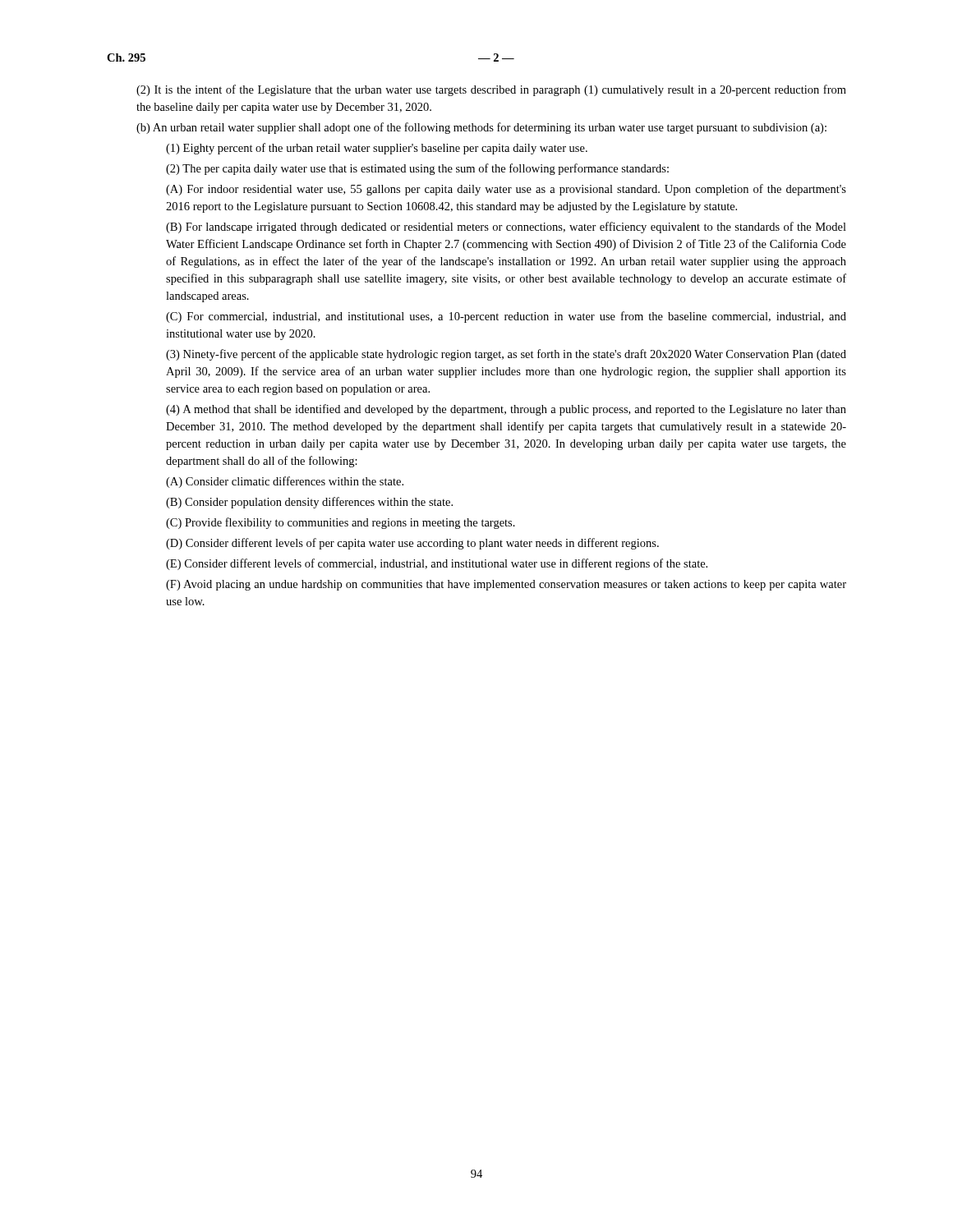Screen dimensions: 1232x953
Task: Locate the text block with the text "(A) For indoor residential water use, 55 gallons"
Action: click(x=506, y=198)
